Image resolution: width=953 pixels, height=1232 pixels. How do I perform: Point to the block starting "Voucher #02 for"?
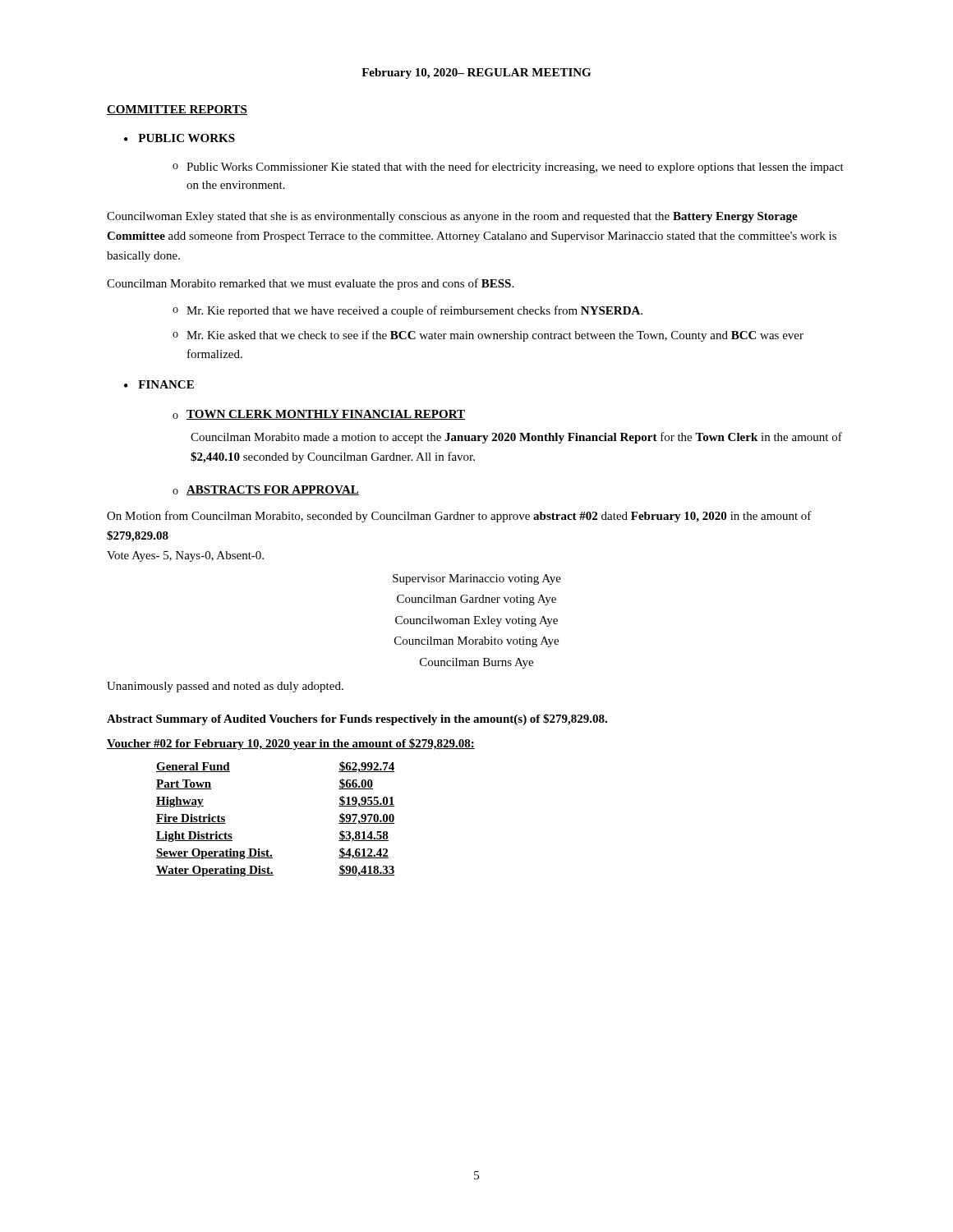[291, 743]
